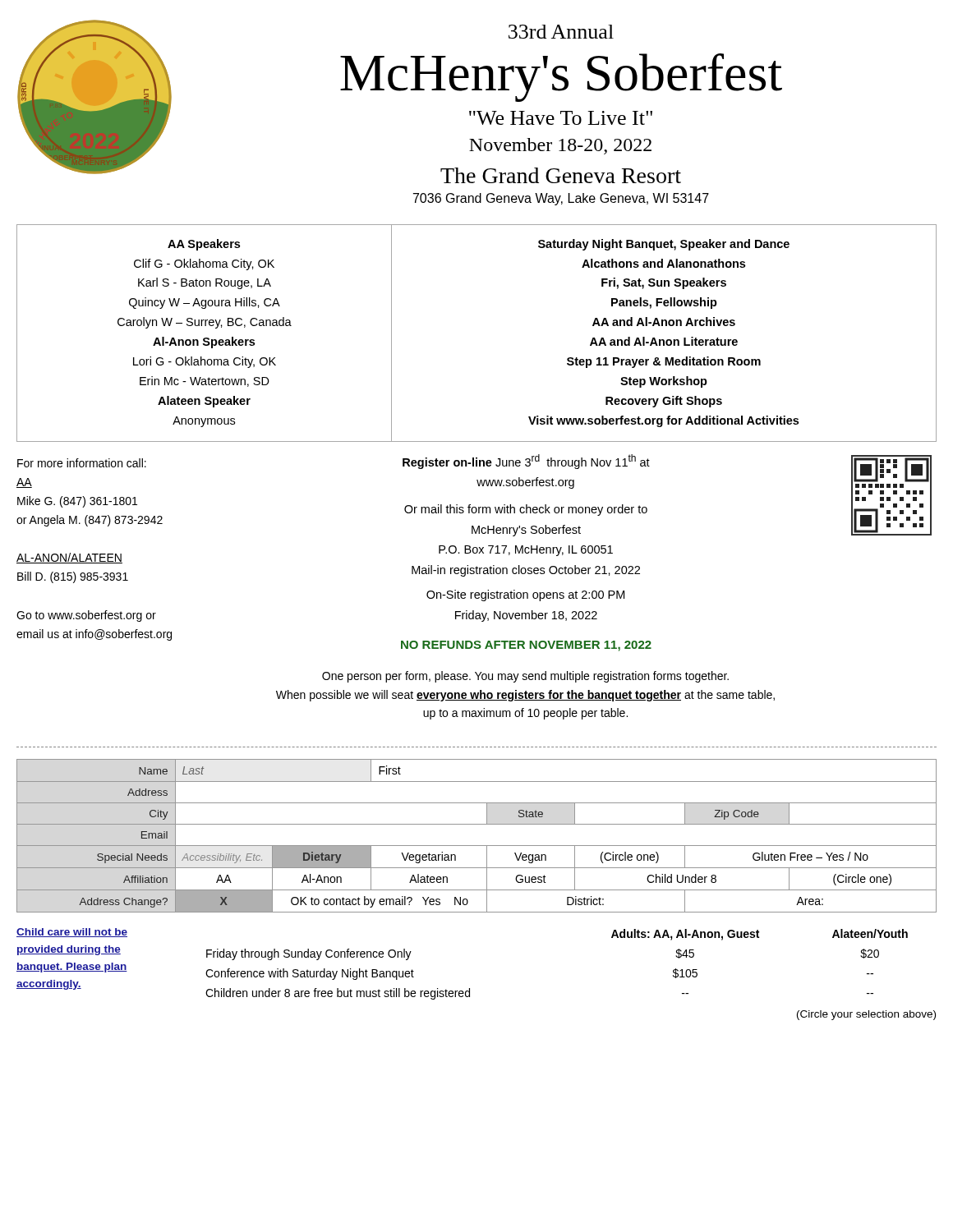Point to the block starting "For more information call: AA Mike G."

pos(94,548)
